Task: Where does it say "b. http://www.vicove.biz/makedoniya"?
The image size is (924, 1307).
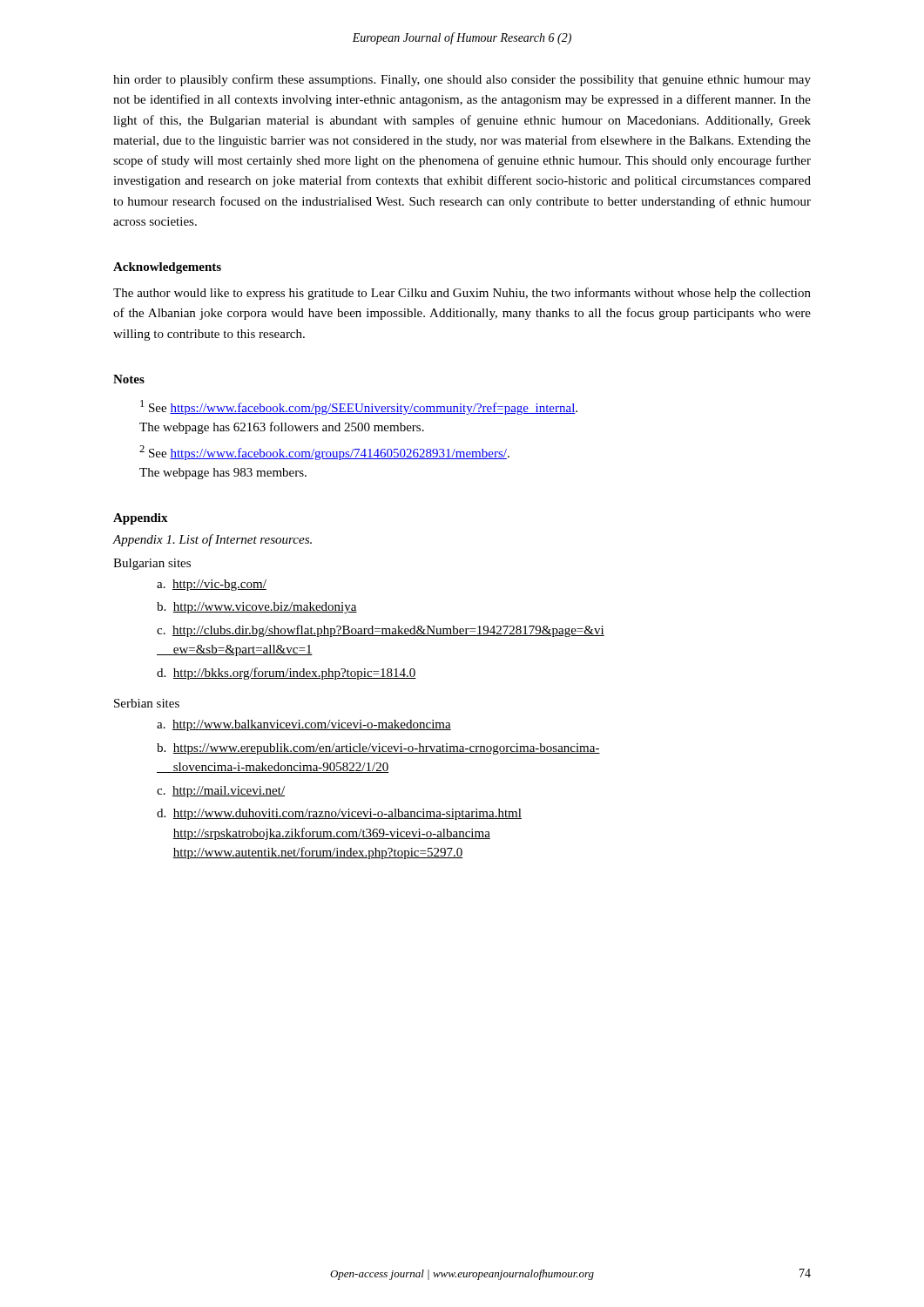Action: click(x=257, y=607)
